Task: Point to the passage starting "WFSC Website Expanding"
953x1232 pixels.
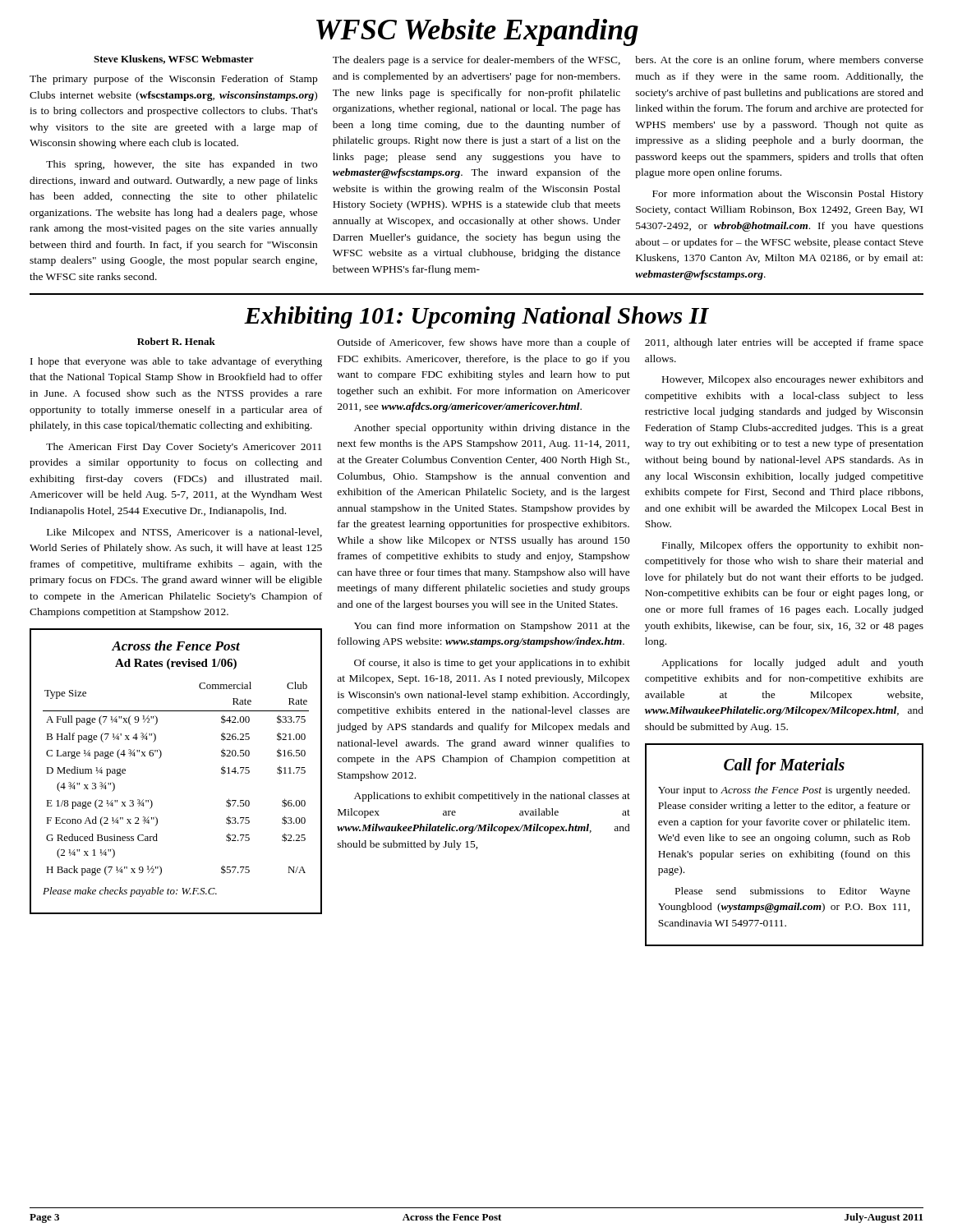Action: point(476,30)
